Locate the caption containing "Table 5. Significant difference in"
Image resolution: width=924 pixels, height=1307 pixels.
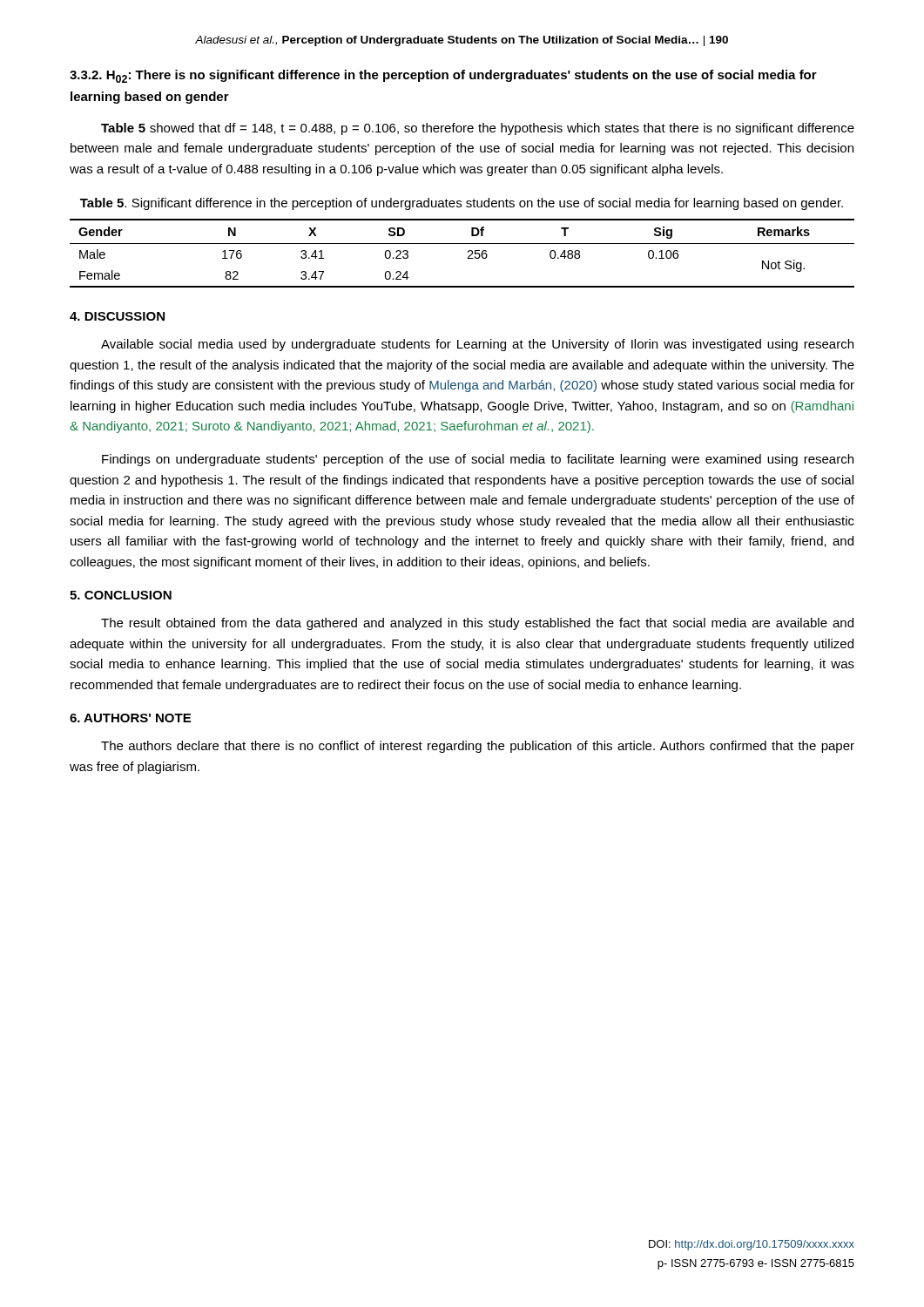(462, 202)
